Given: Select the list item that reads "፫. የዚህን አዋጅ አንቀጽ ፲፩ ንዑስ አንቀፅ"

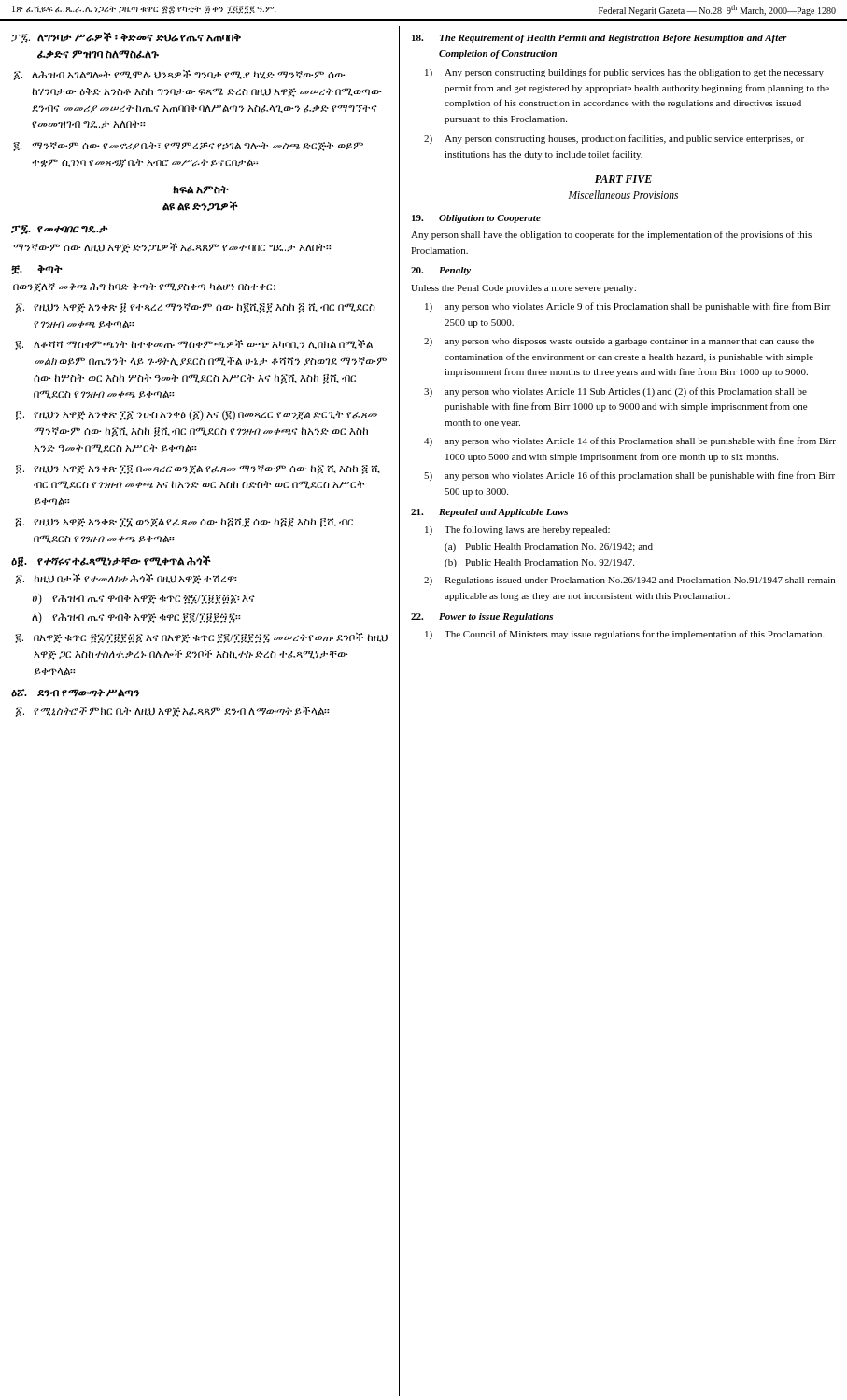Looking at the screenshot, I should (202, 432).
